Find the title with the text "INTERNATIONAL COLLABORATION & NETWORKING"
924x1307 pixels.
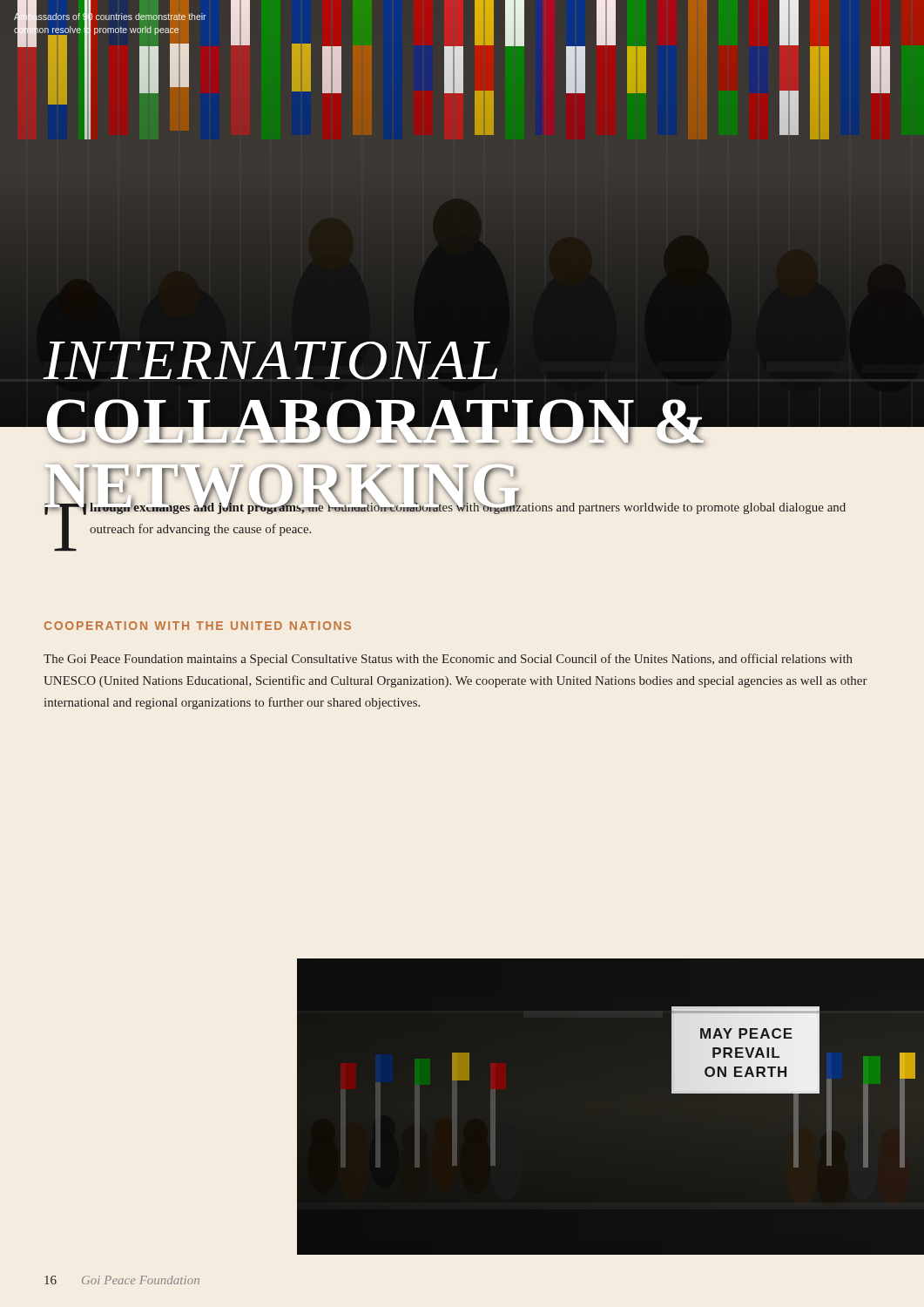tap(484, 424)
